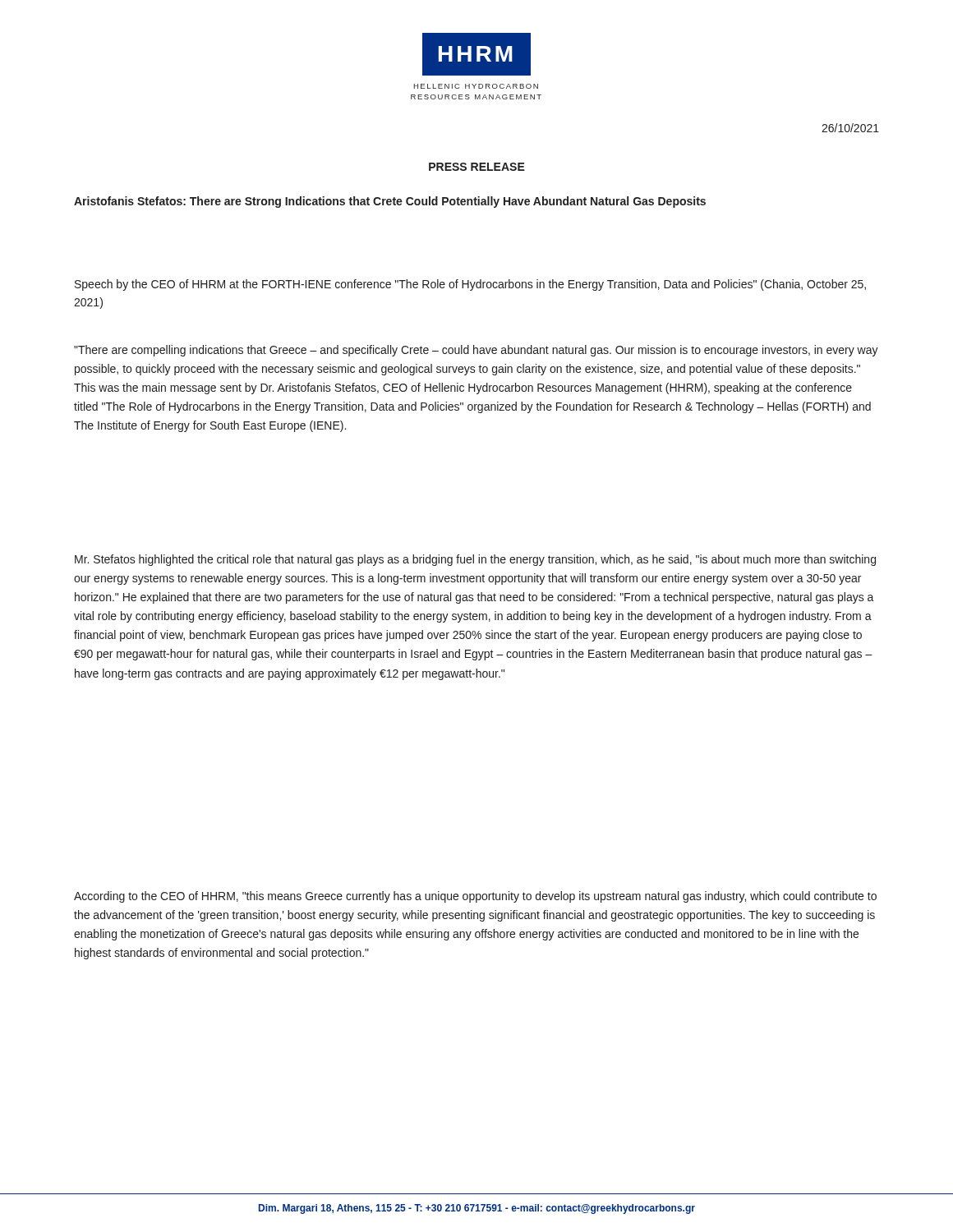
Task: Find the region starting "Aristofanis Stefatos: There are Strong Indications"
Action: [x=390, y=201]
